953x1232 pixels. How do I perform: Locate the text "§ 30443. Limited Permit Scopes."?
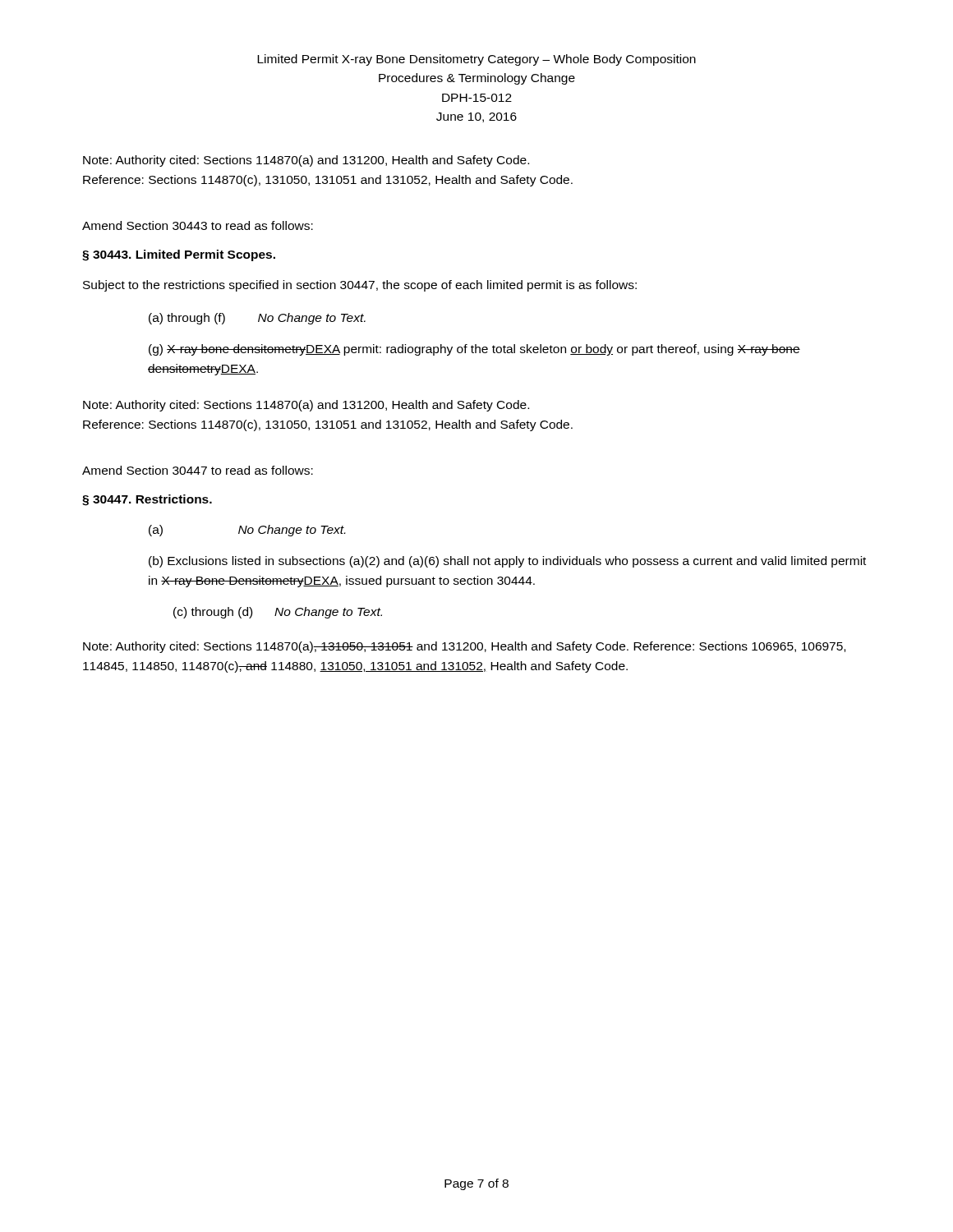(179, 254)
